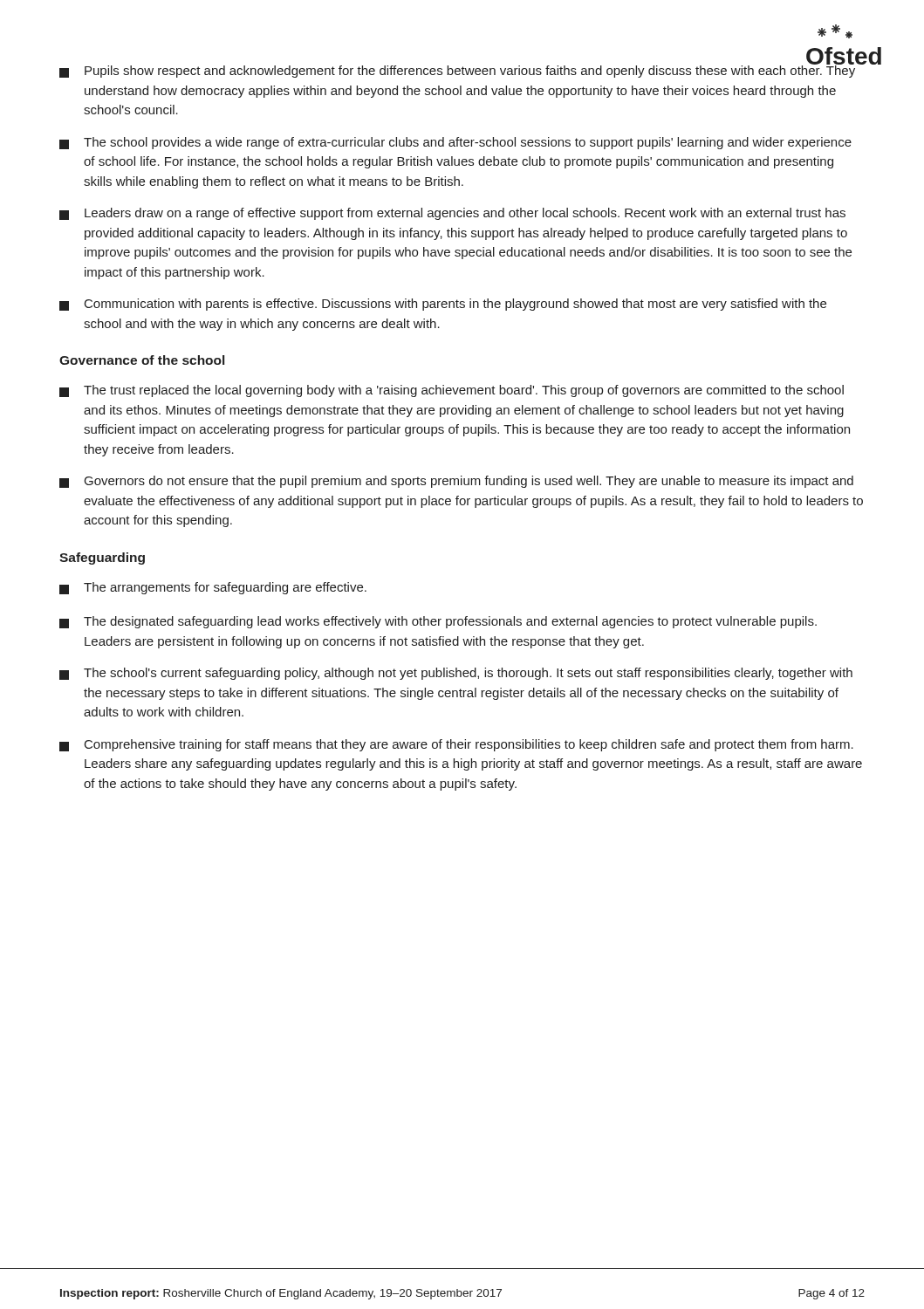Locate the block of text that opens with "The trust replaced"

coord(462,420)
